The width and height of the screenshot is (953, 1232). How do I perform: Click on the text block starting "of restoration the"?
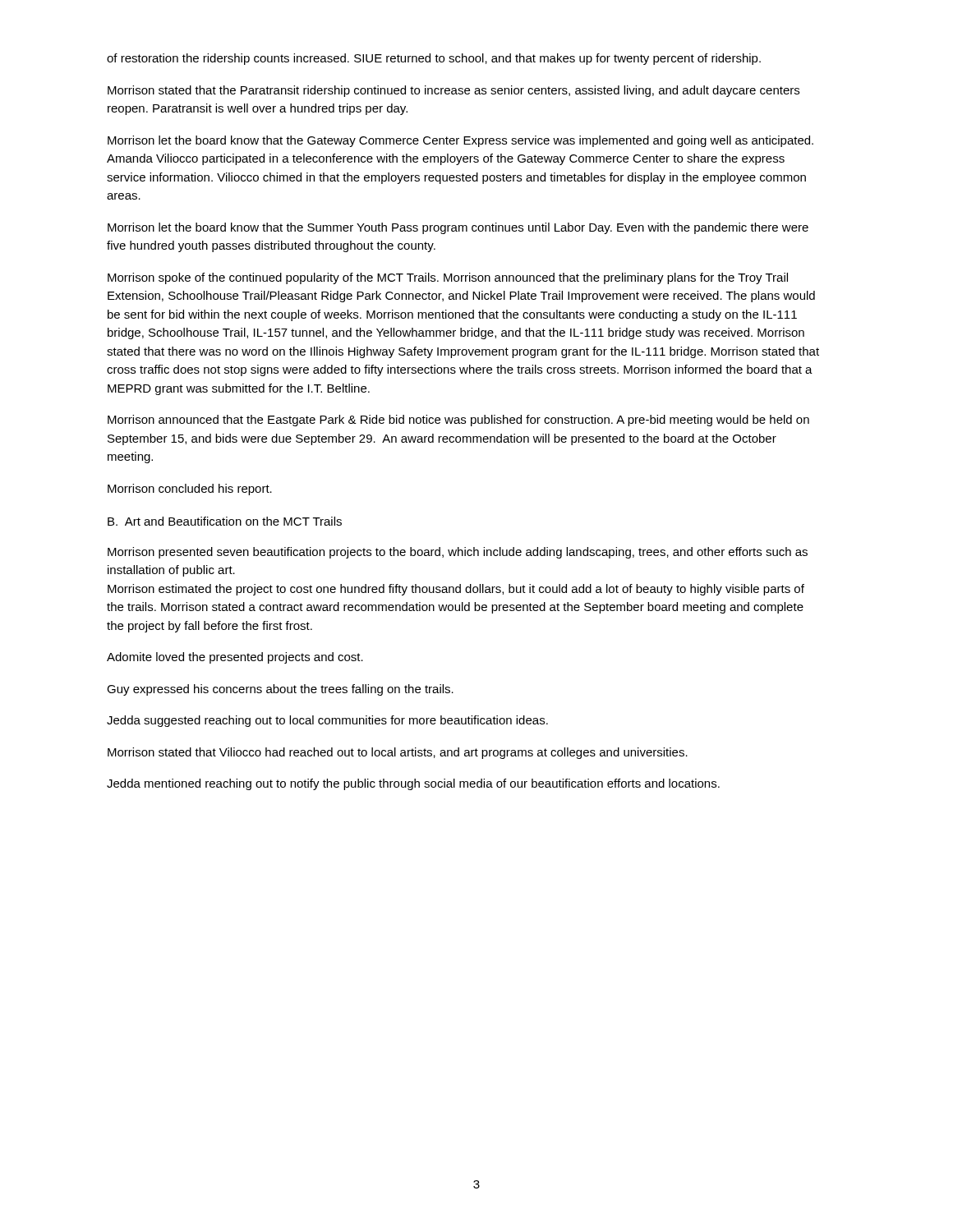(x=434, y=58)
